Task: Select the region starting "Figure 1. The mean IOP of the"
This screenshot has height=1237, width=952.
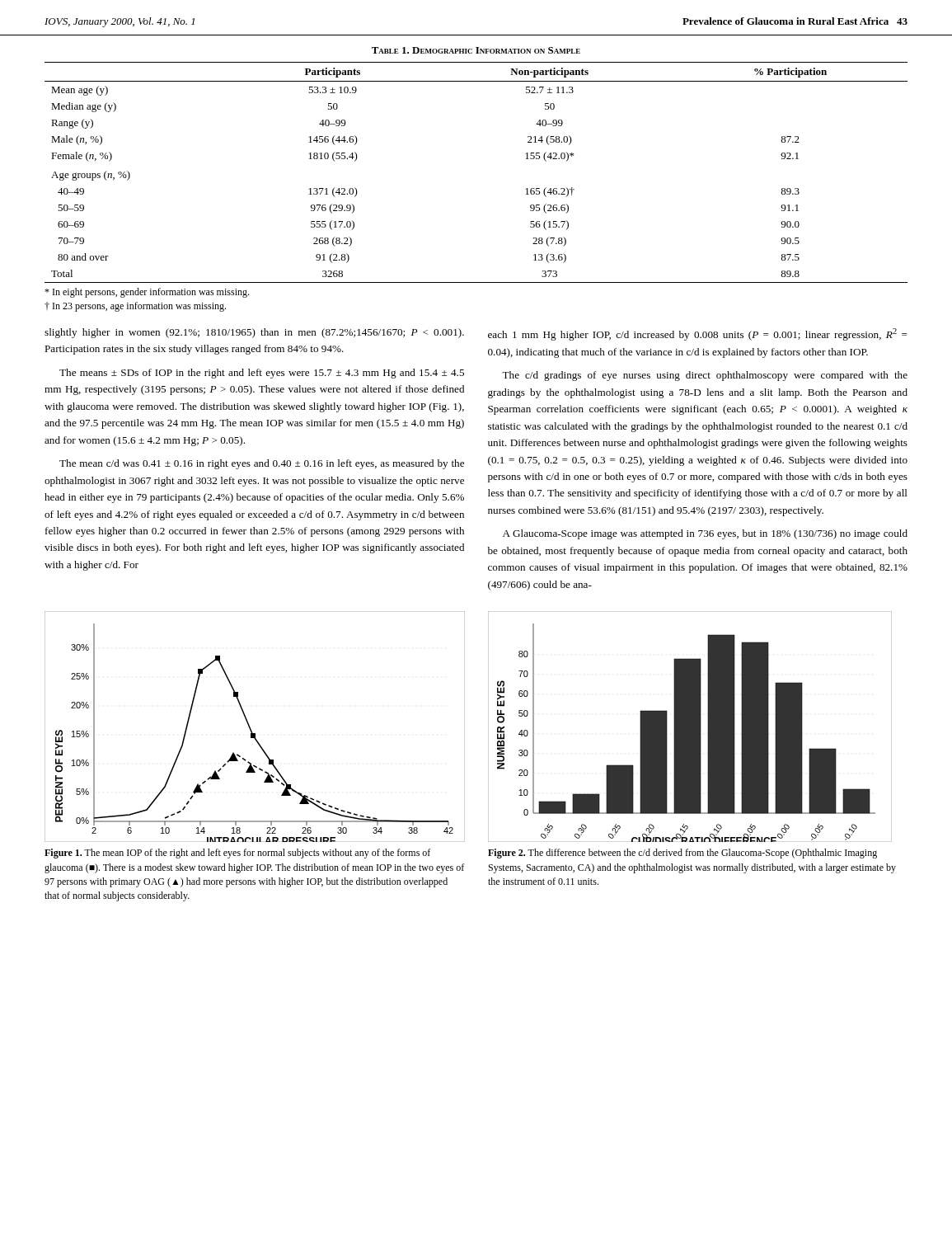Action: tap(254, 874)
